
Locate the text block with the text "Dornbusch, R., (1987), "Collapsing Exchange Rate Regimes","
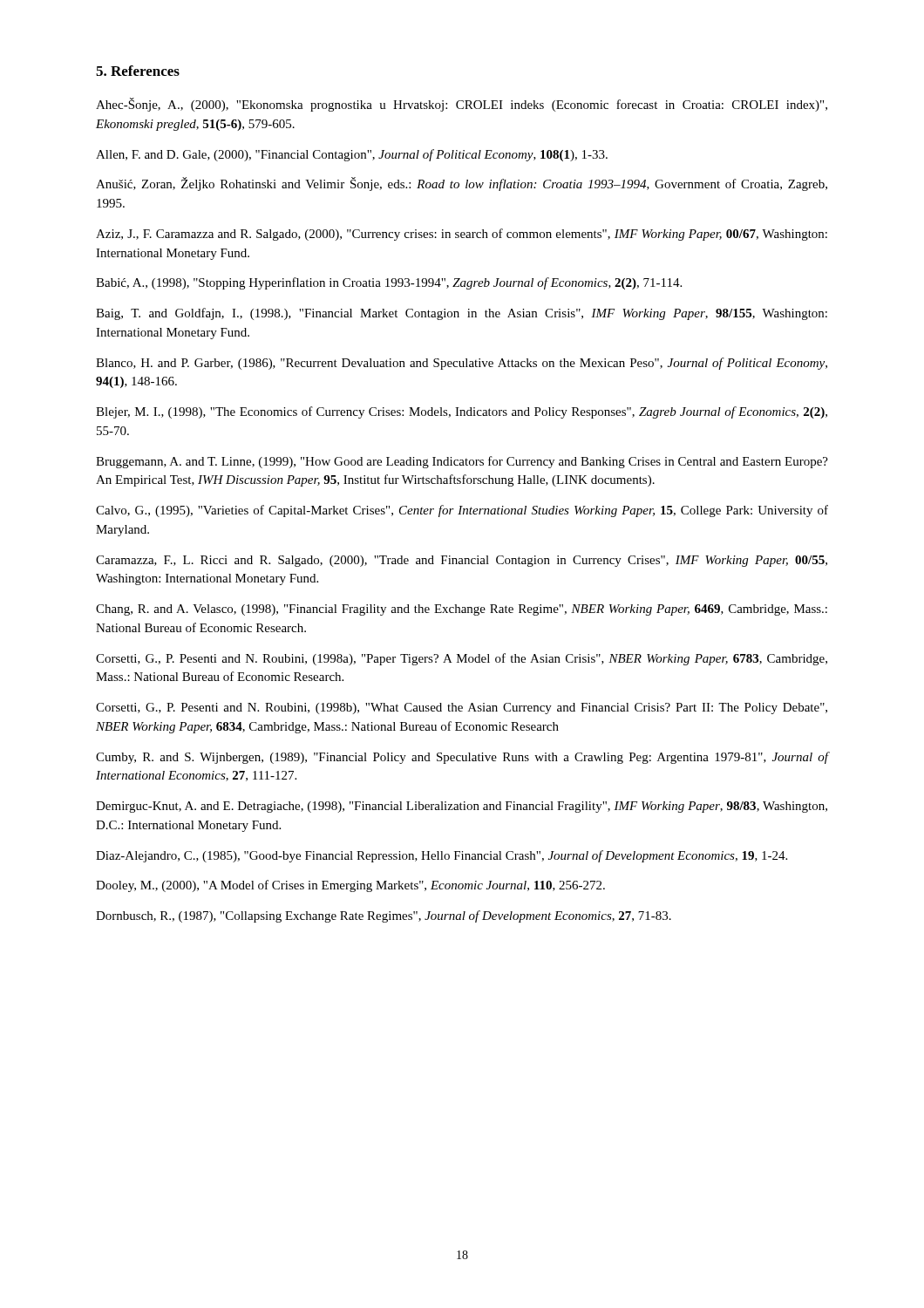(384, 916)
